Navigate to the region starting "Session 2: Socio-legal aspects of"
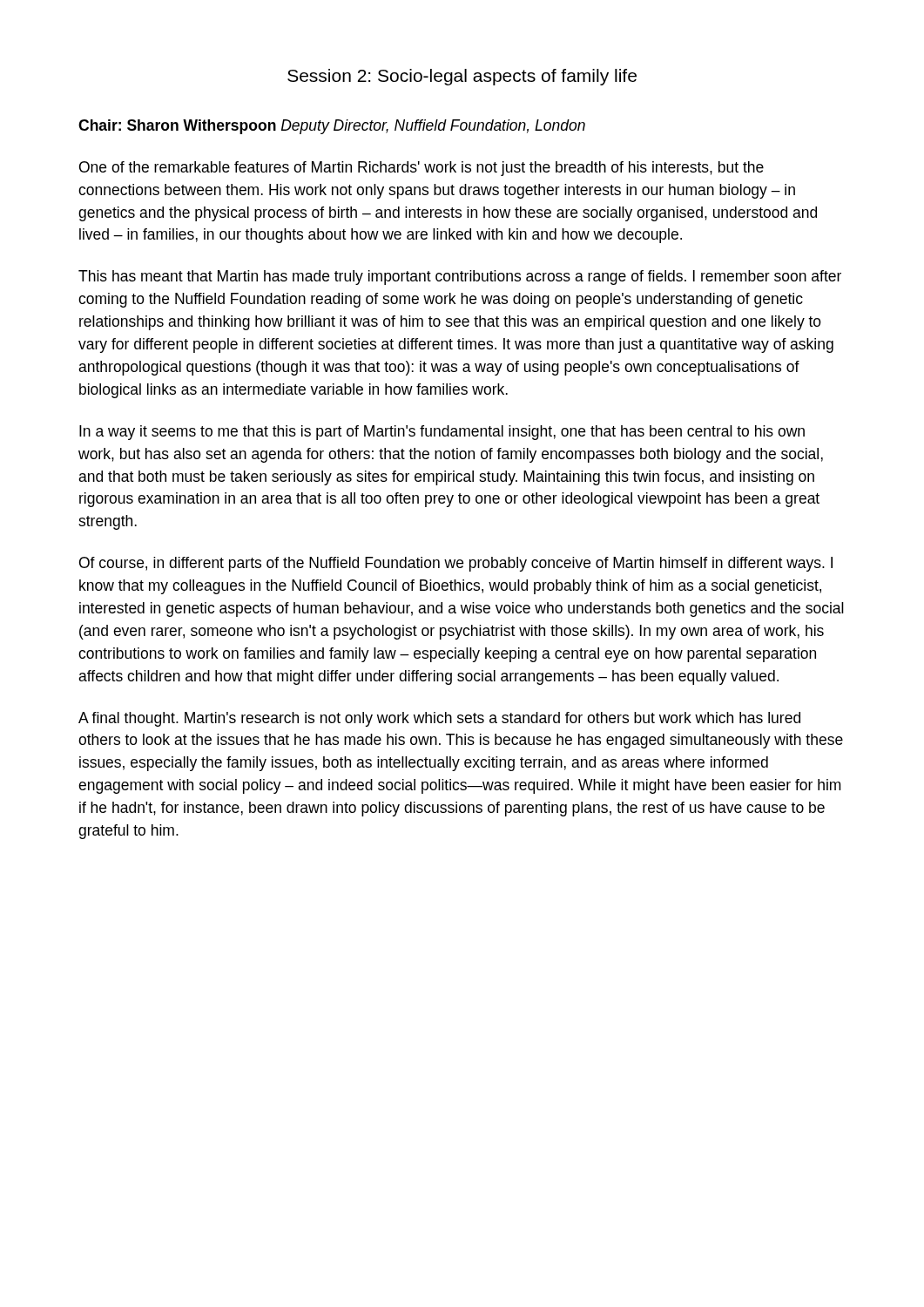 (462, 75)
